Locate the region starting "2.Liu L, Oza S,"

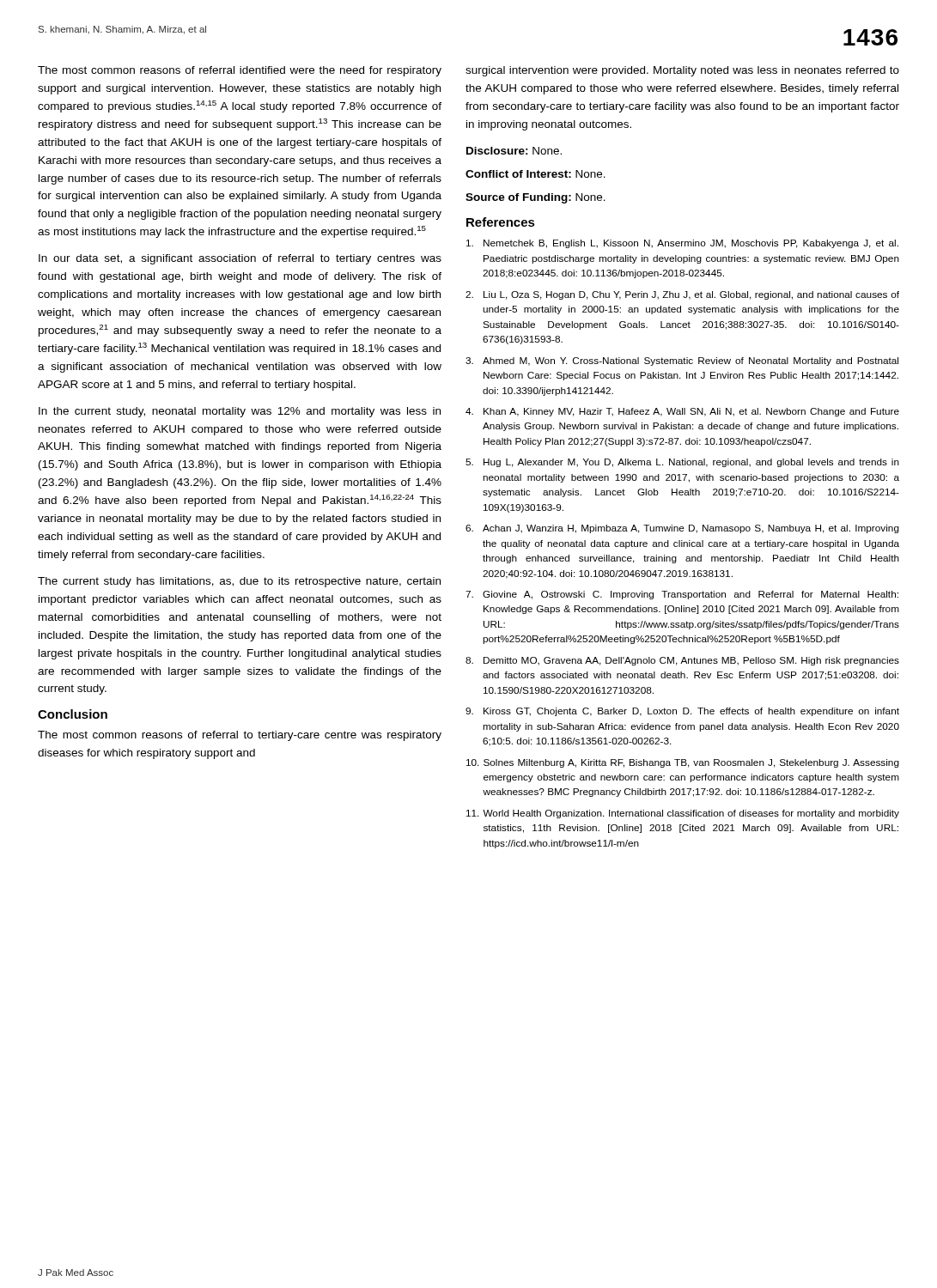(682, 317)
